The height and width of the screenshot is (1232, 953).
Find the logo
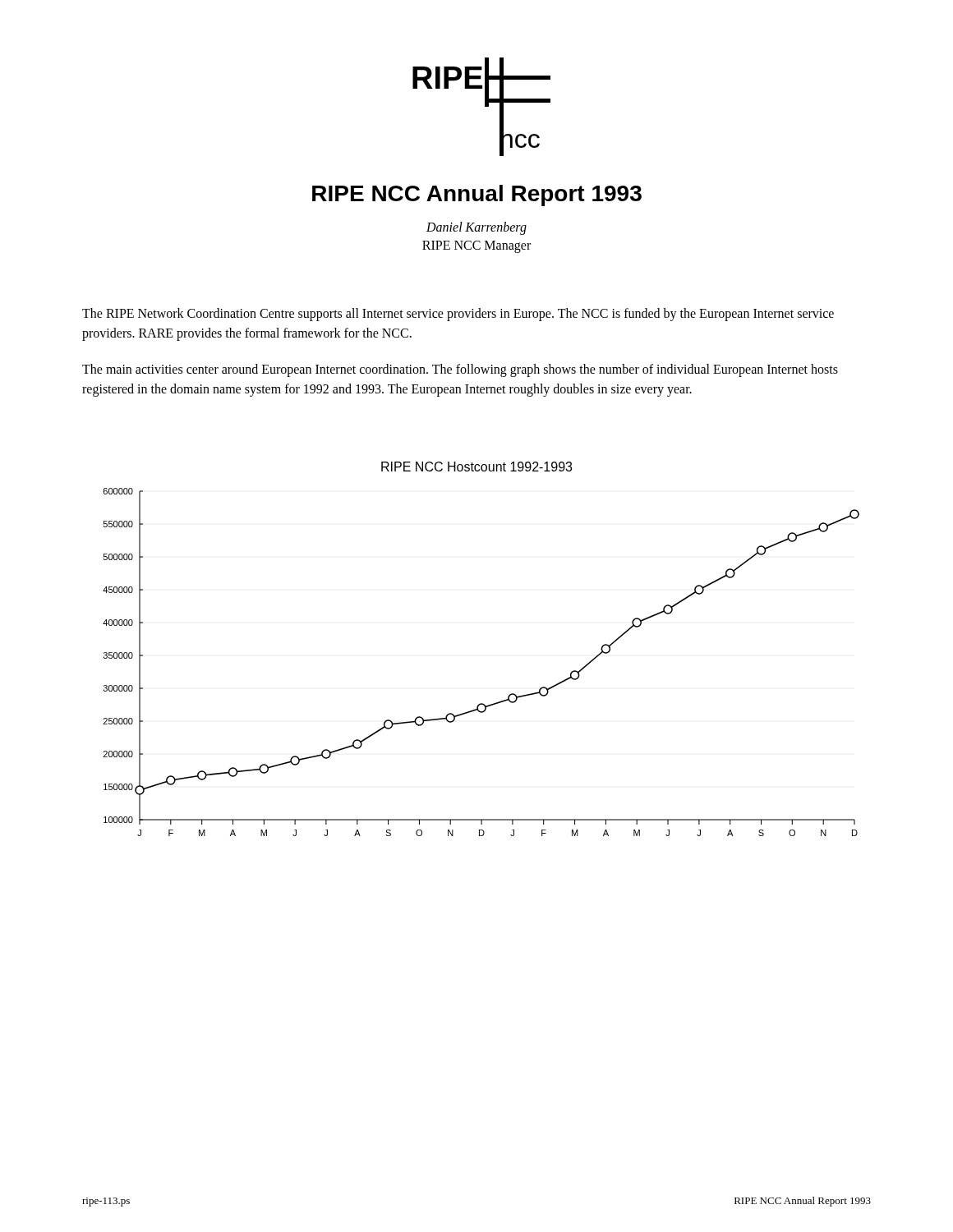(476, 103)
